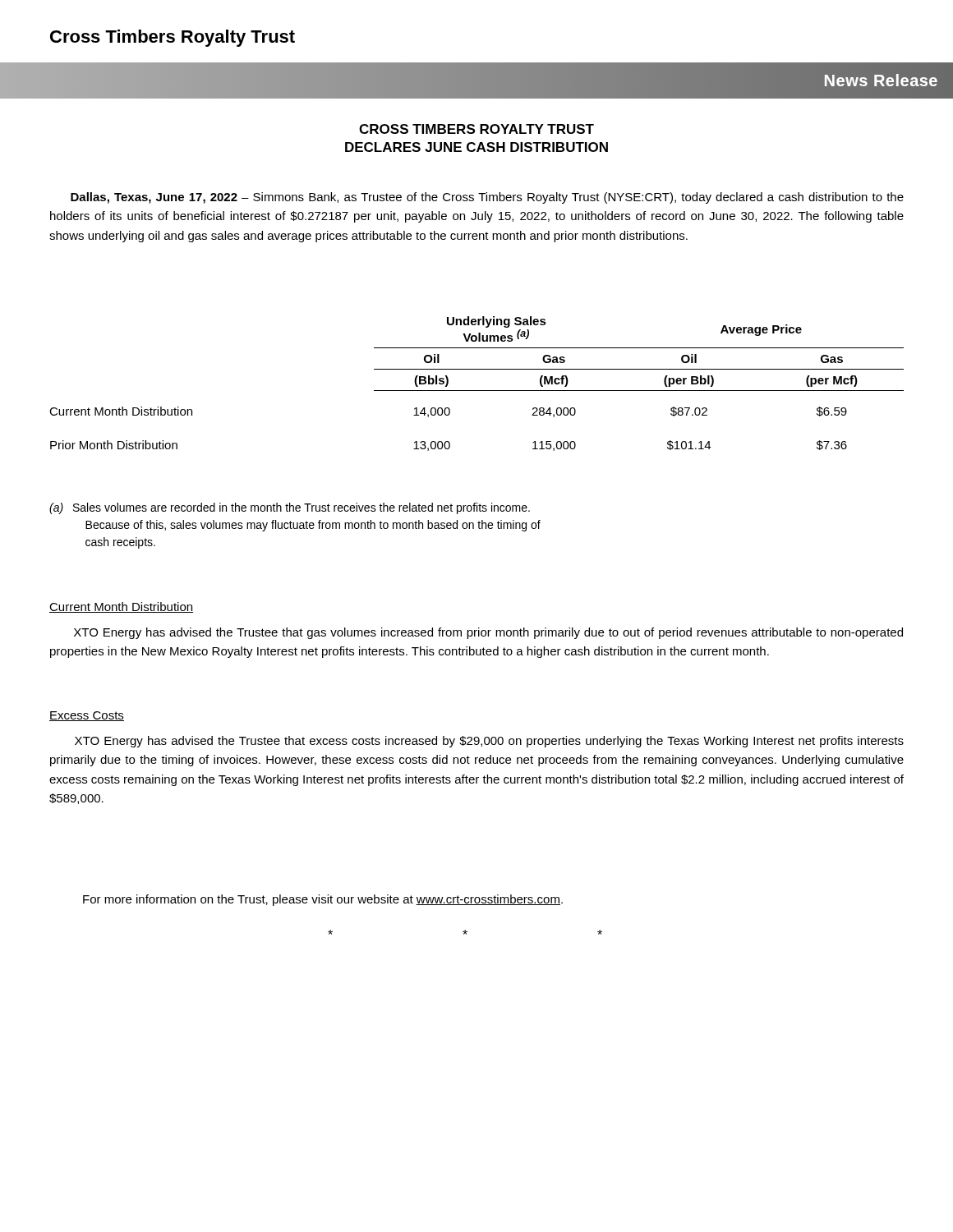Locate the block of text that opens with "(a) Sales volumes are"
Viewport: 953px width, 1232px height.
click(x=476, y=525)
